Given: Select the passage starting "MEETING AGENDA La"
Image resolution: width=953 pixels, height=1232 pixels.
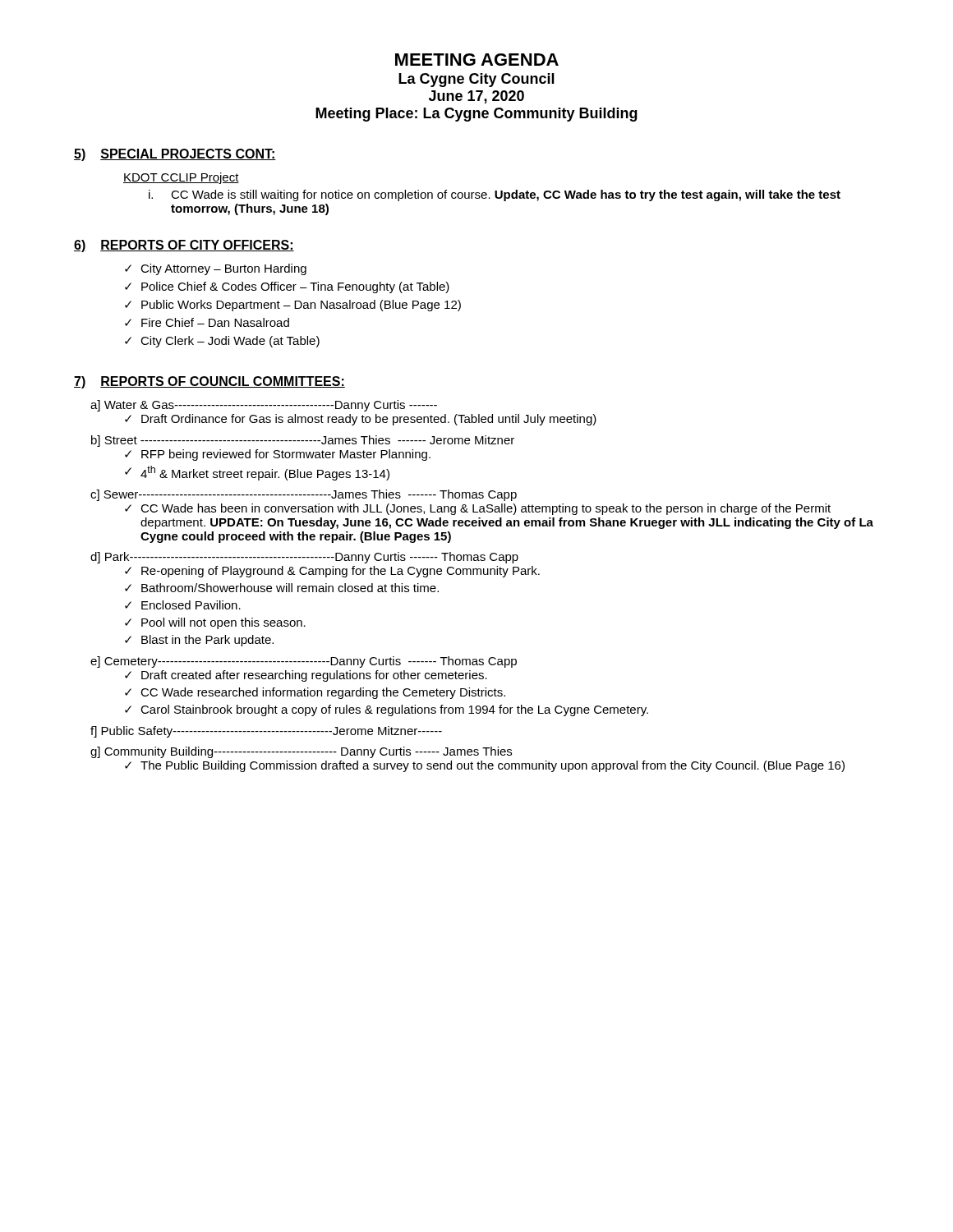Looking at the screenshot, I should pos(476,86).
